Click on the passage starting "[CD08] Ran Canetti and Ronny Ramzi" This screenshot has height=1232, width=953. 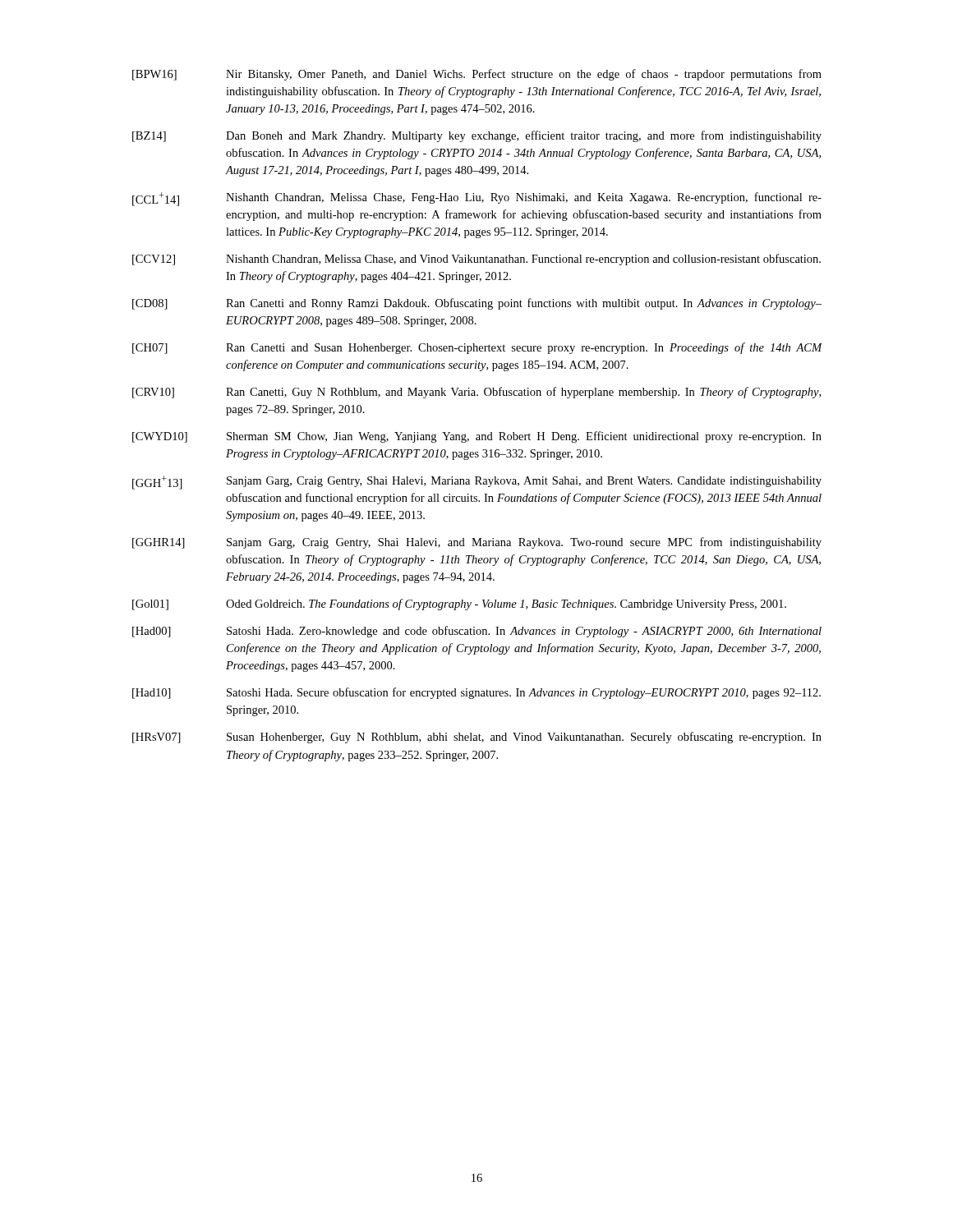[x=476, y=312]
